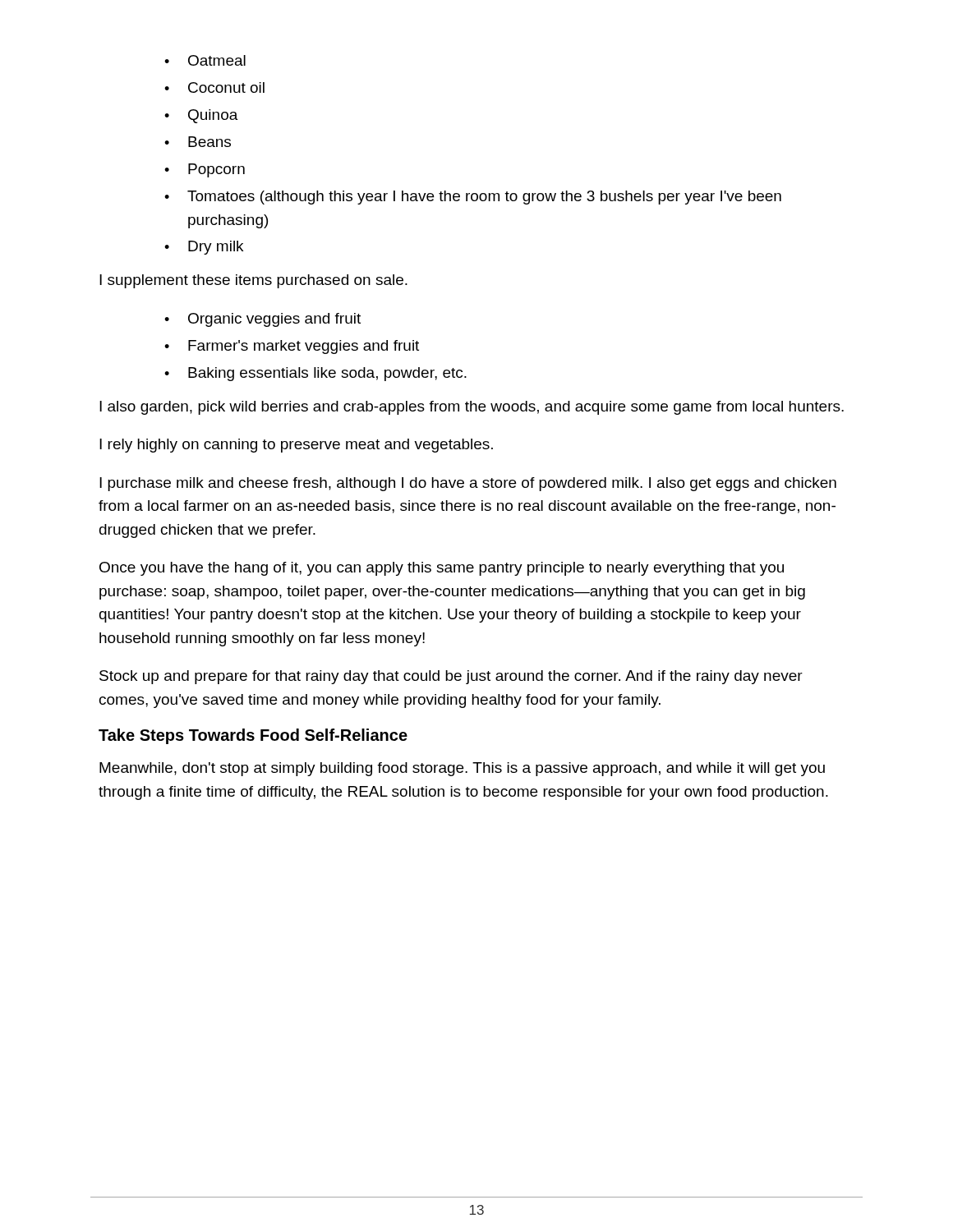Locate the passage starting "I rely highly on canning"

[x=296, y=444]
